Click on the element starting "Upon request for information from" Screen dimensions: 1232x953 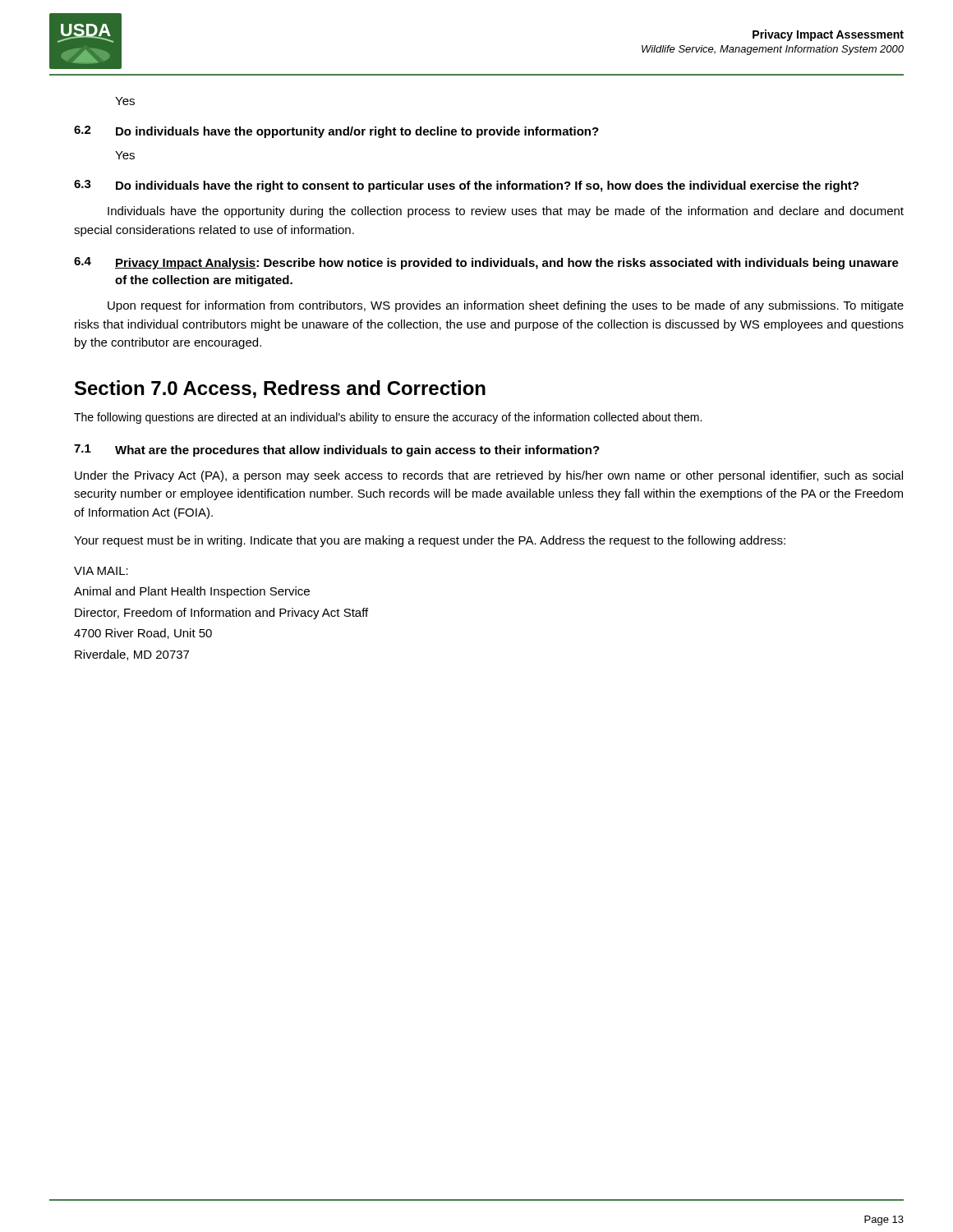489,324
